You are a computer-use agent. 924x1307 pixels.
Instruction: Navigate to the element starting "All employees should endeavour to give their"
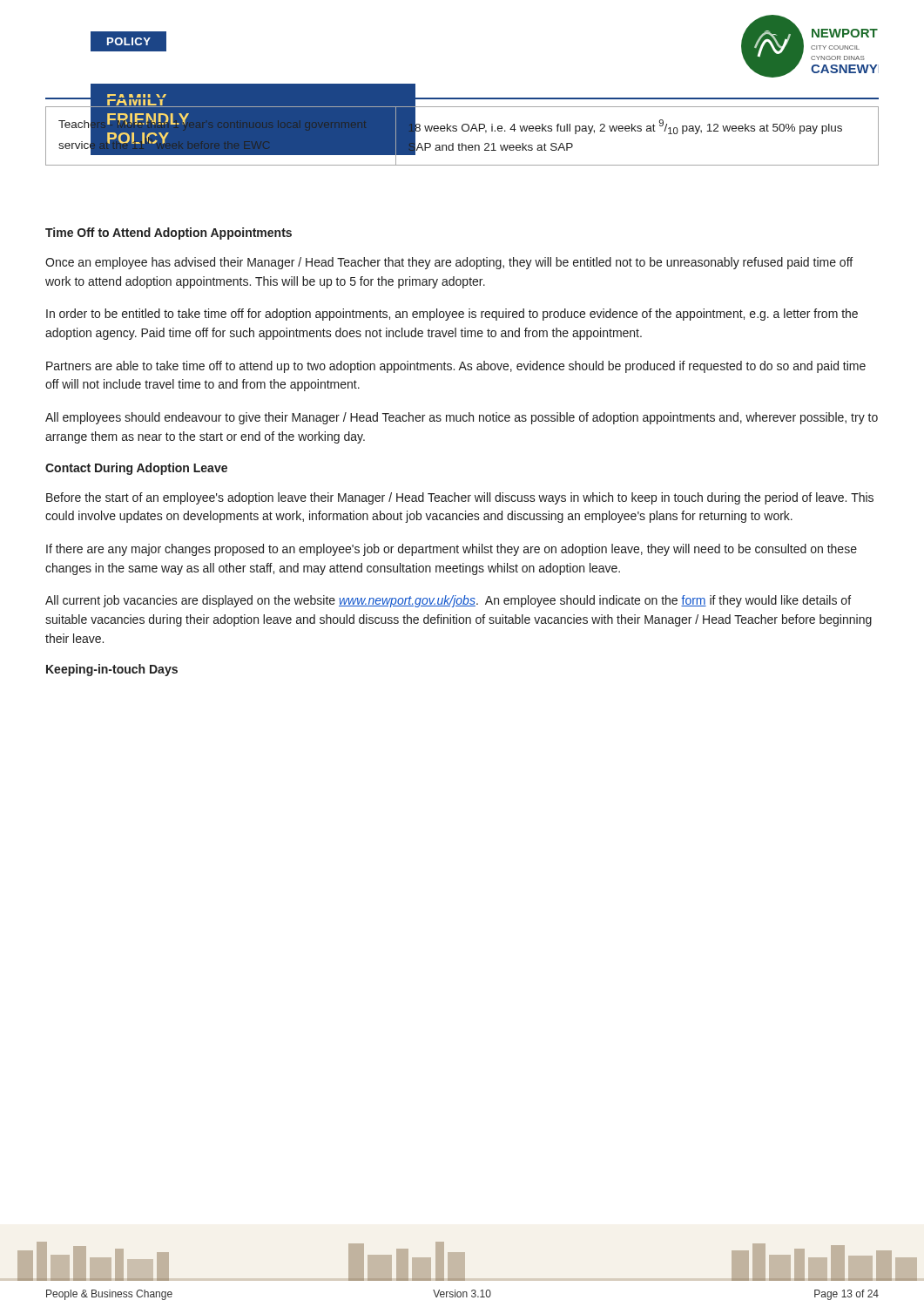pyautogui.click(x=462, y=428)
